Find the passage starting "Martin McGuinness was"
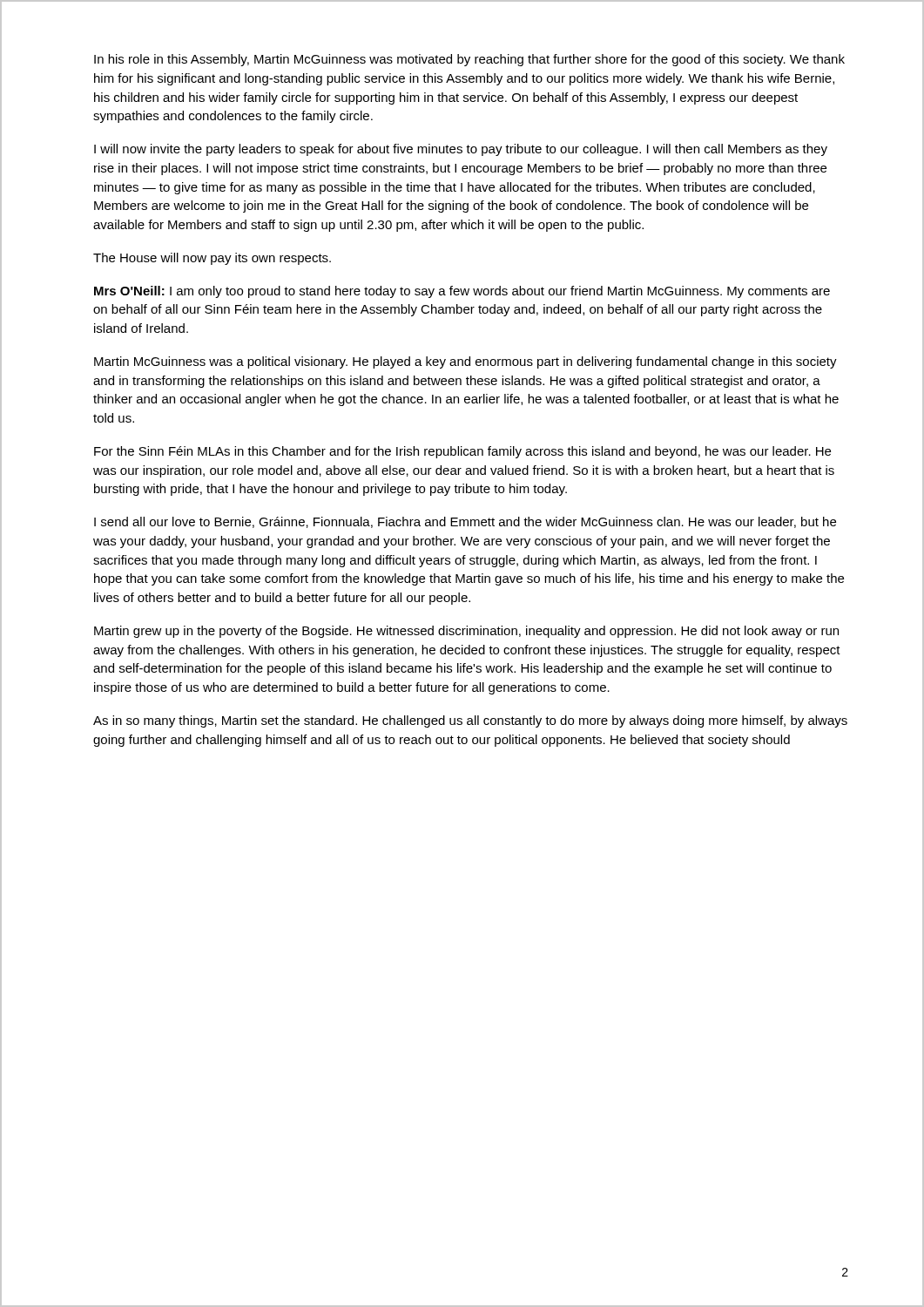 [466, 389]
